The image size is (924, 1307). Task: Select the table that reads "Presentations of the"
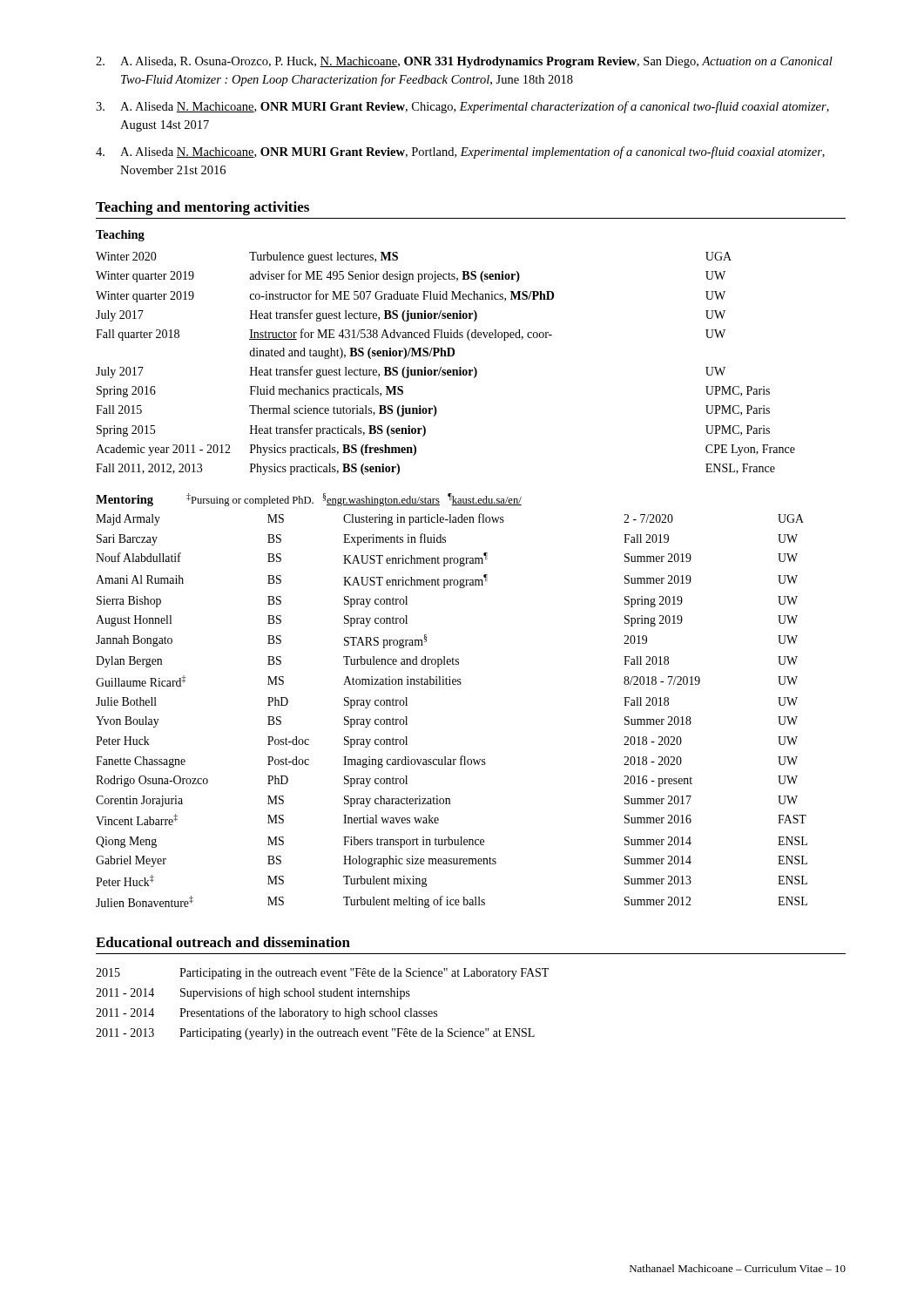pyautogui.click(x=471, y=1003)
